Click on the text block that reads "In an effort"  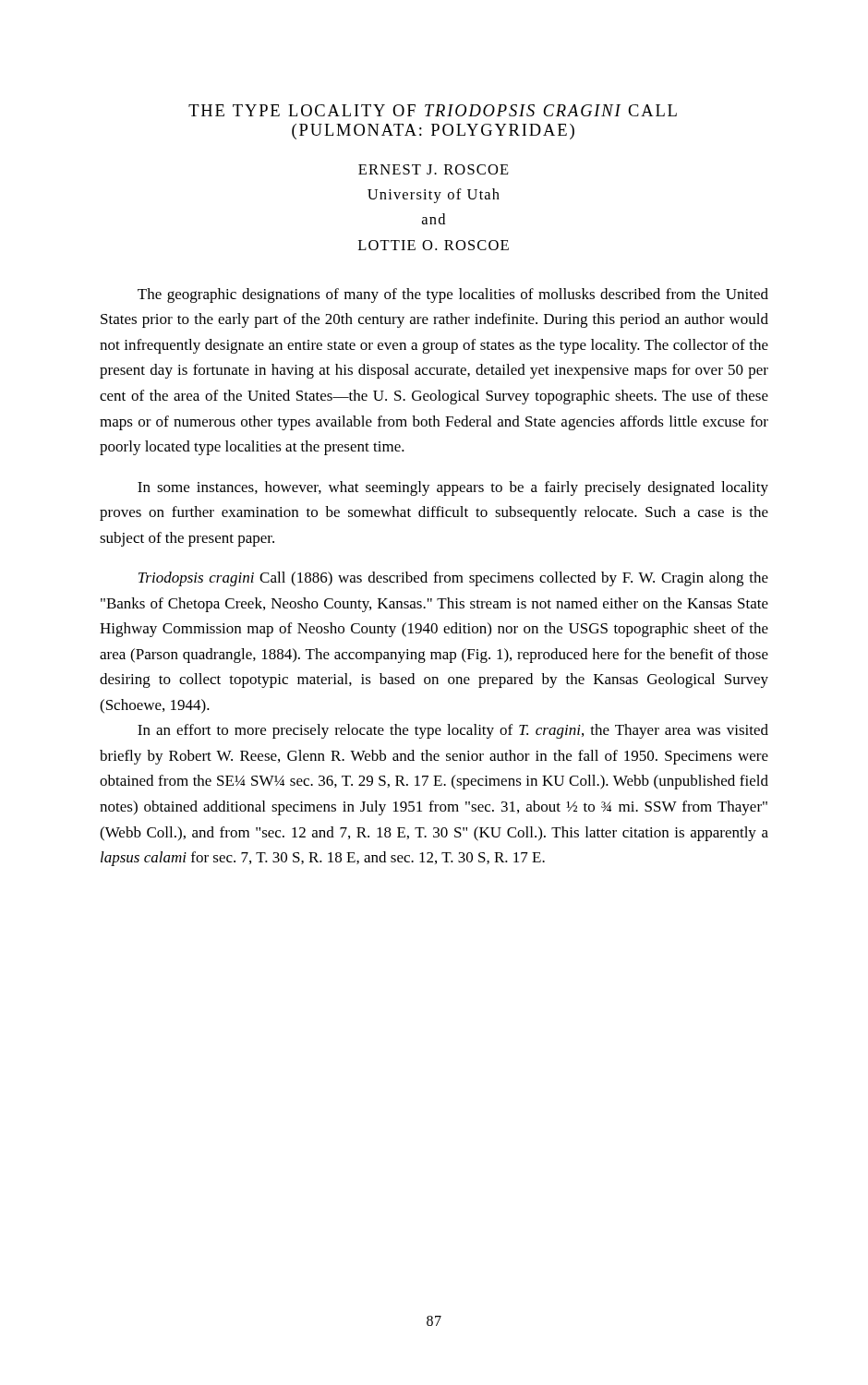click(434, 794)
